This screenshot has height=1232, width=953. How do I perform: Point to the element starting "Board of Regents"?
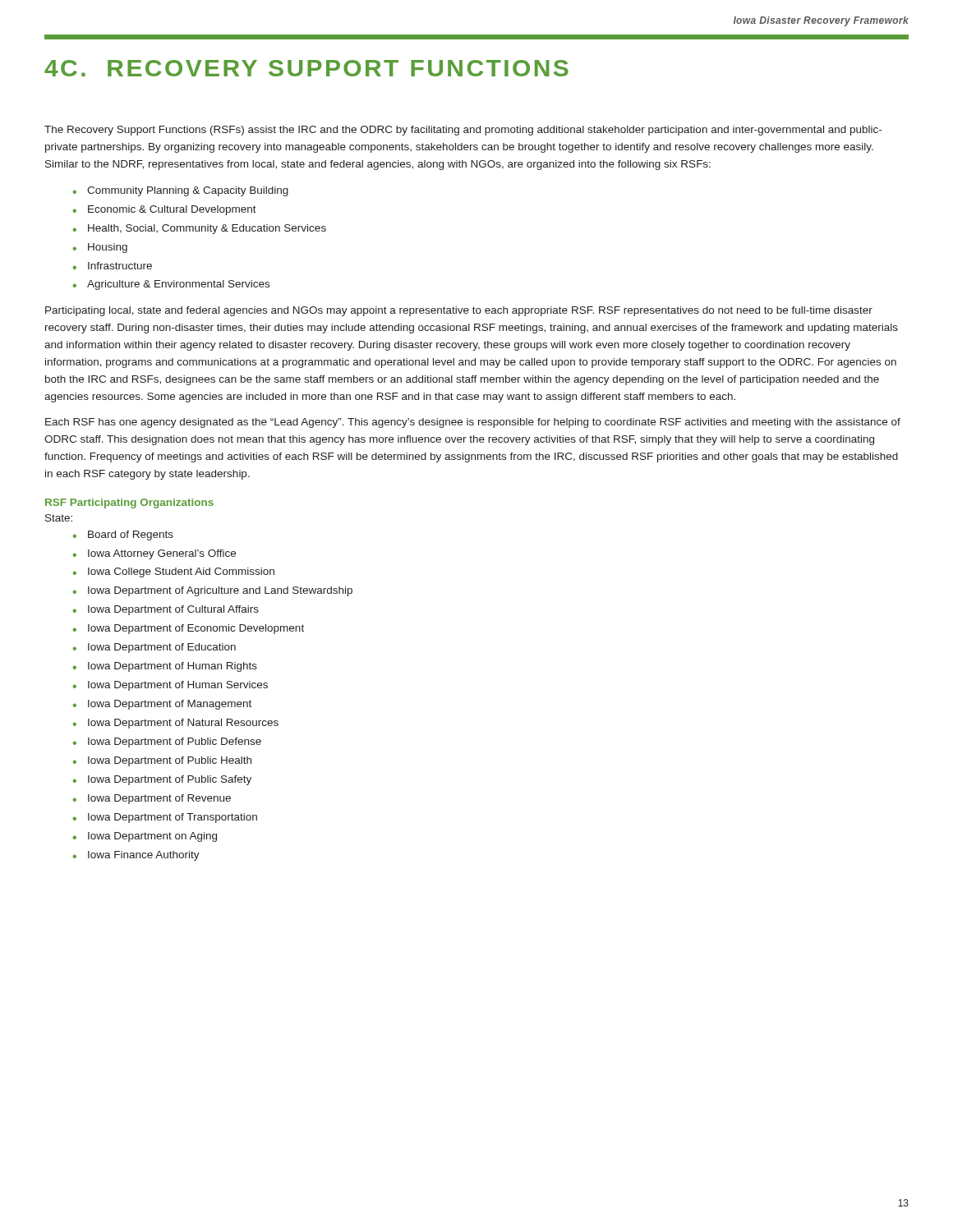[130, 534]
